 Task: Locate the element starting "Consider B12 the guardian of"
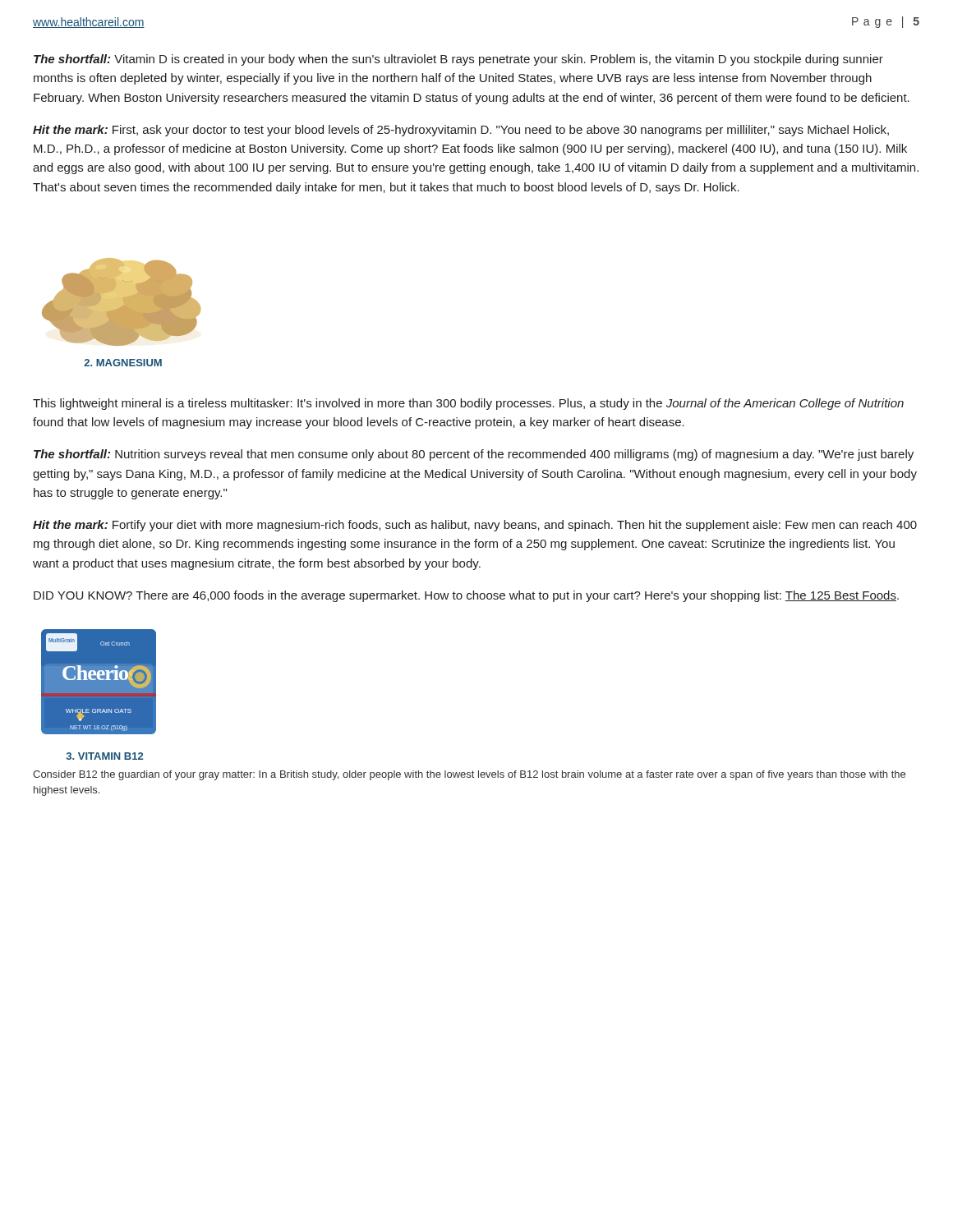469,782
